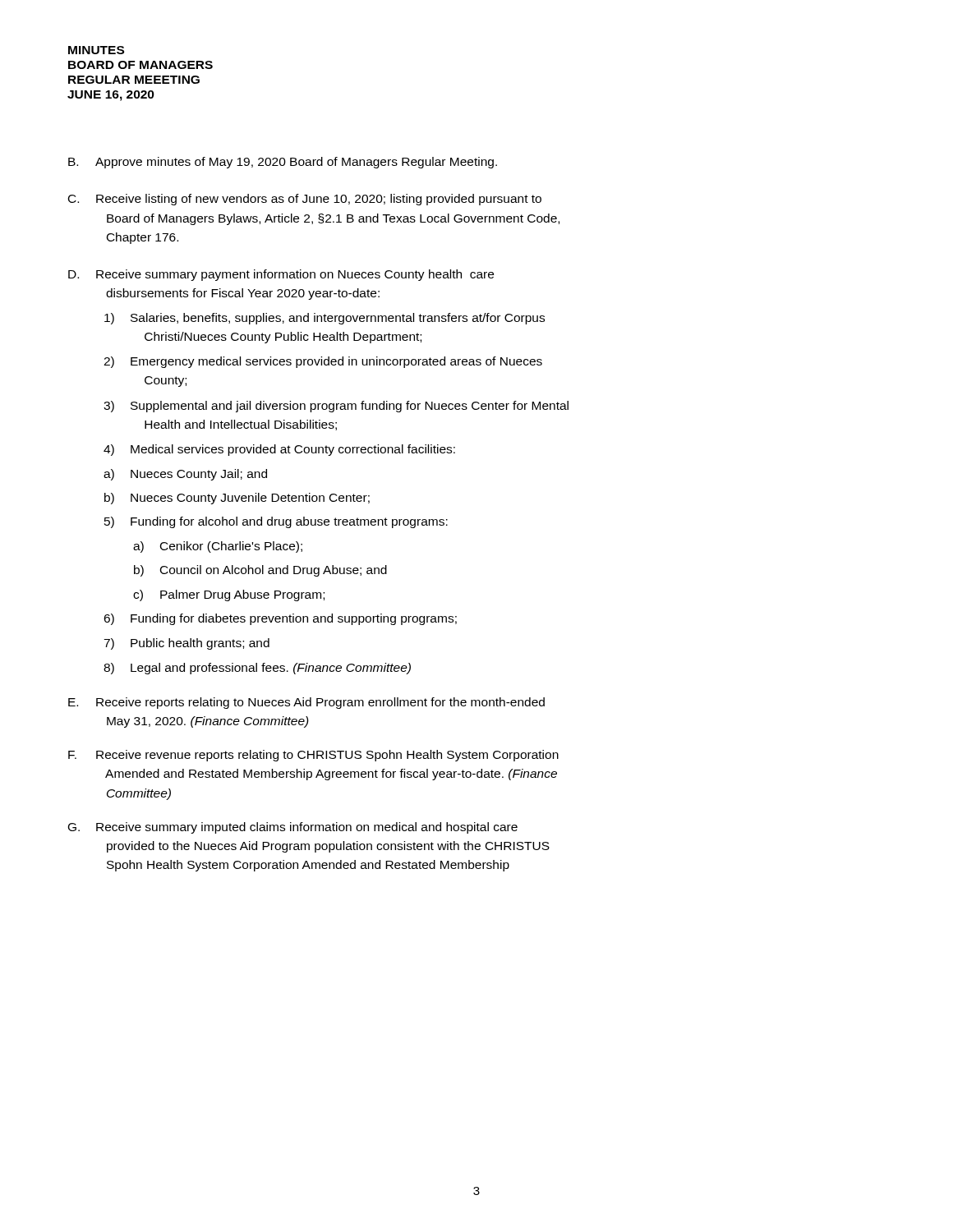Find the list item with the text "G. Receive summary imputed claims information on medical"
Screen dimensions: 1232x953
click(476, 846)
